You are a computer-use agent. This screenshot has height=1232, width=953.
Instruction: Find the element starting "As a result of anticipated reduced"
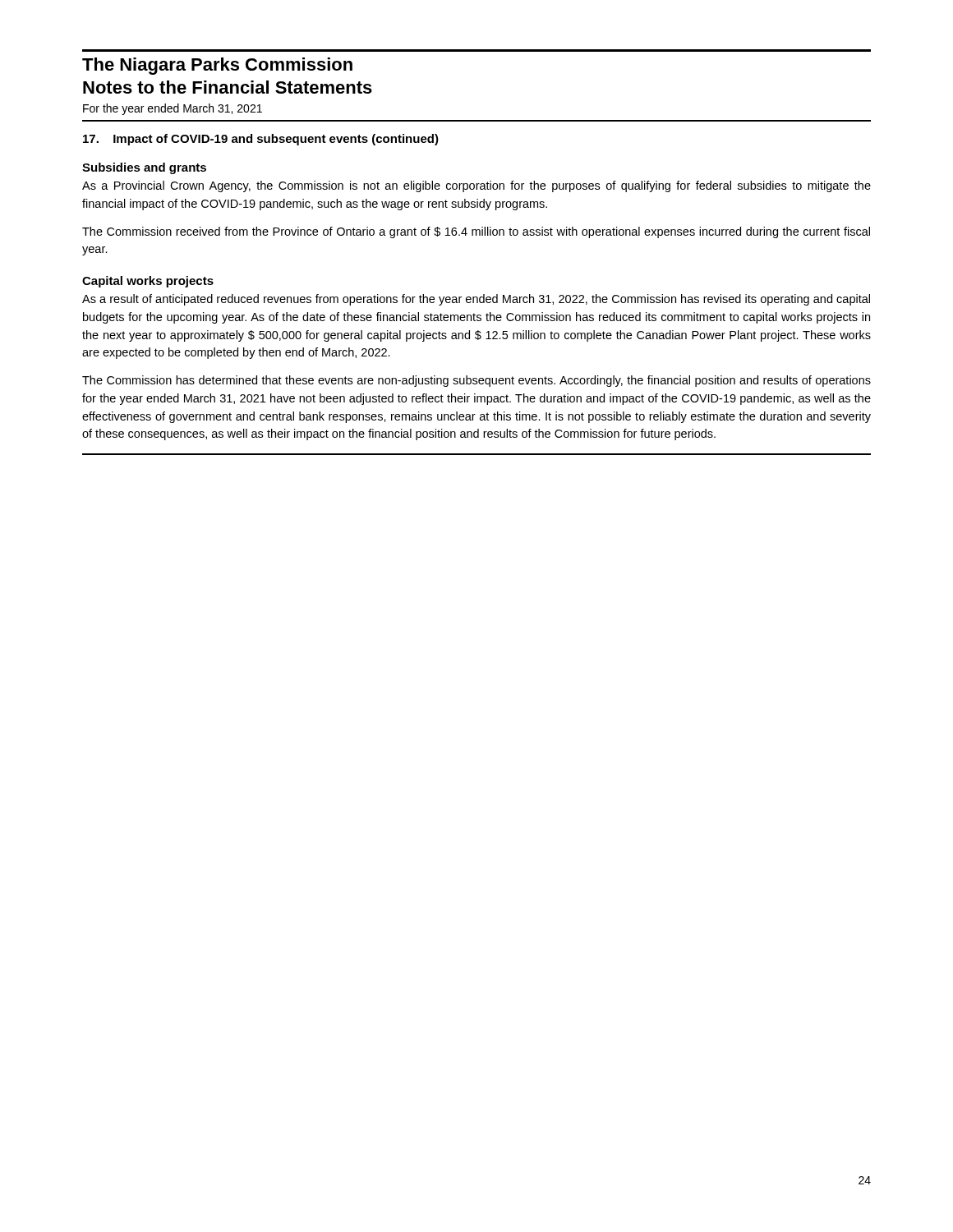[x=476, y=326]
